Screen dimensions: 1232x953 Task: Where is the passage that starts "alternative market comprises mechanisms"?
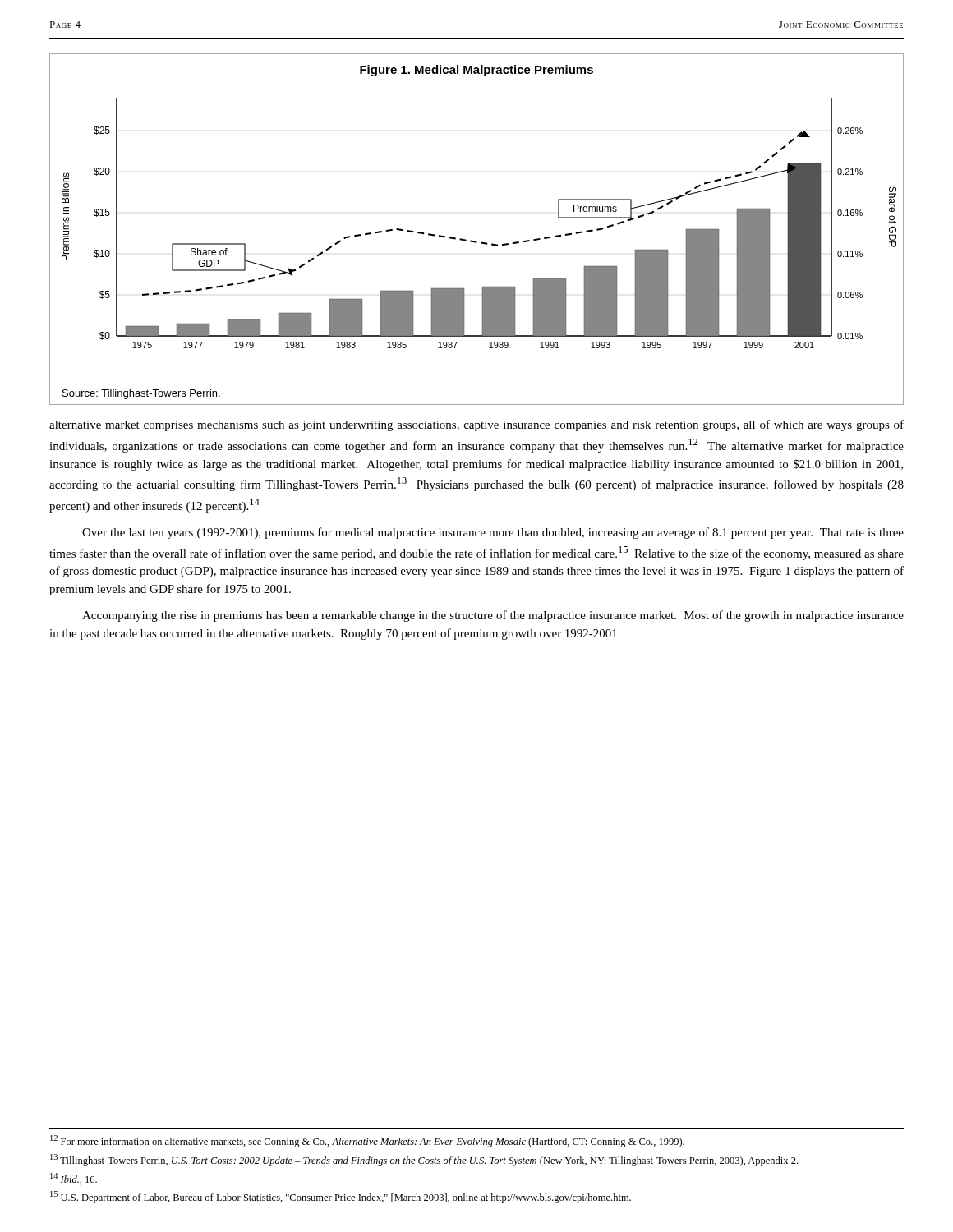click(x=476, y=465)
